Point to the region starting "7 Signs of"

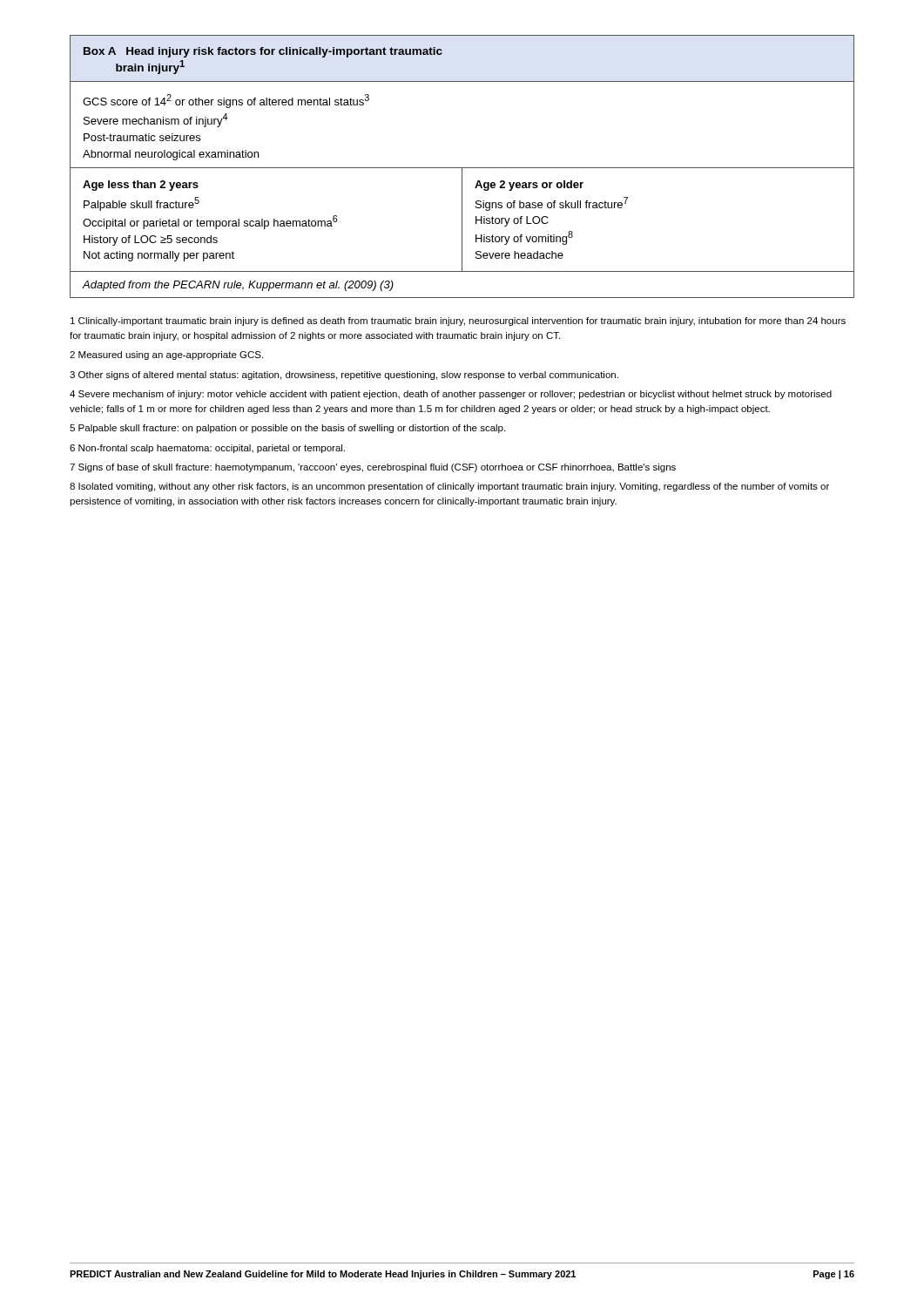[x=373, y=467]
